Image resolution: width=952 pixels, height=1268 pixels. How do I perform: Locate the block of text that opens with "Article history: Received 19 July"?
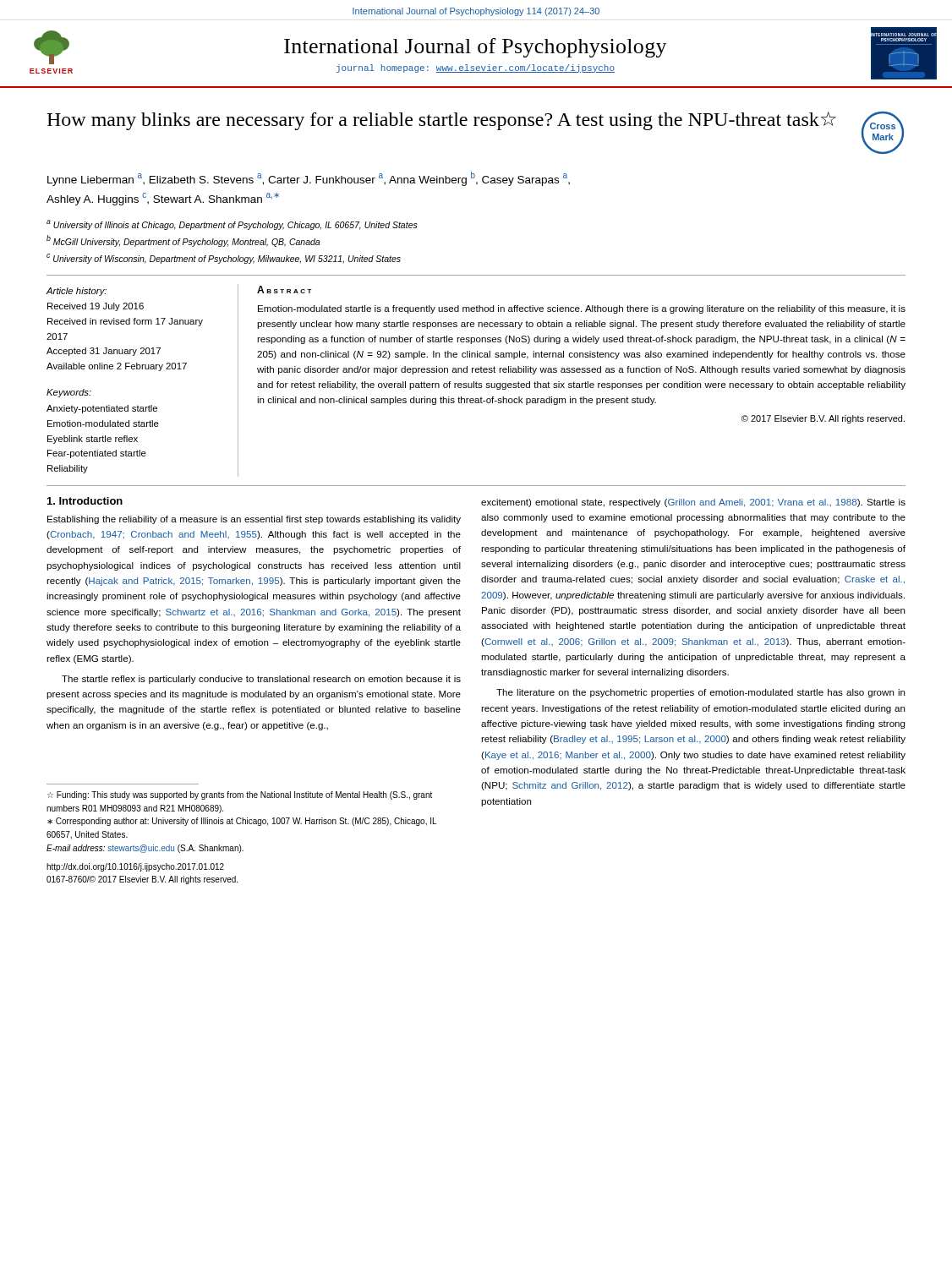135,380
